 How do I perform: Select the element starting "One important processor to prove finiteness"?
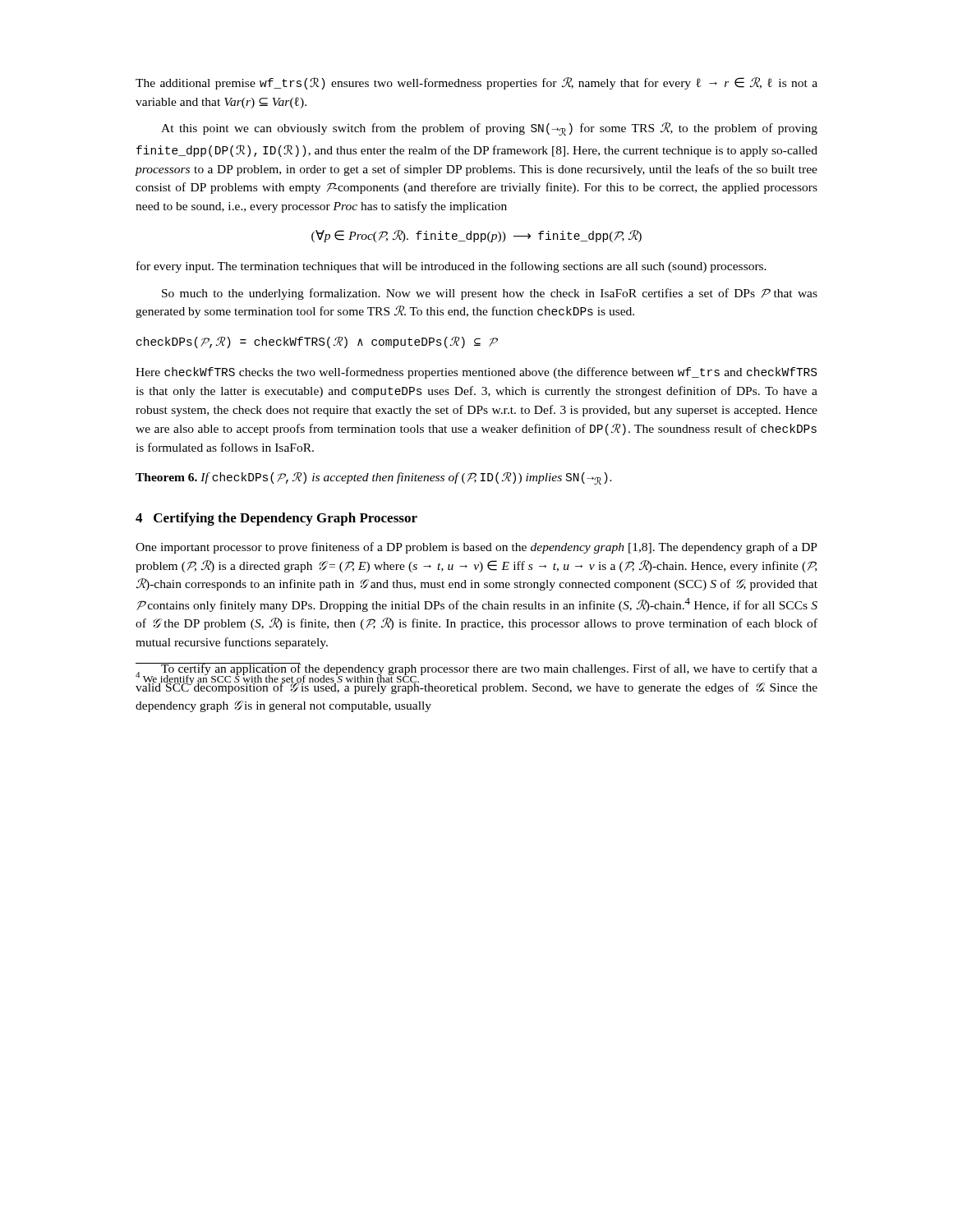(x=476, y=627)
